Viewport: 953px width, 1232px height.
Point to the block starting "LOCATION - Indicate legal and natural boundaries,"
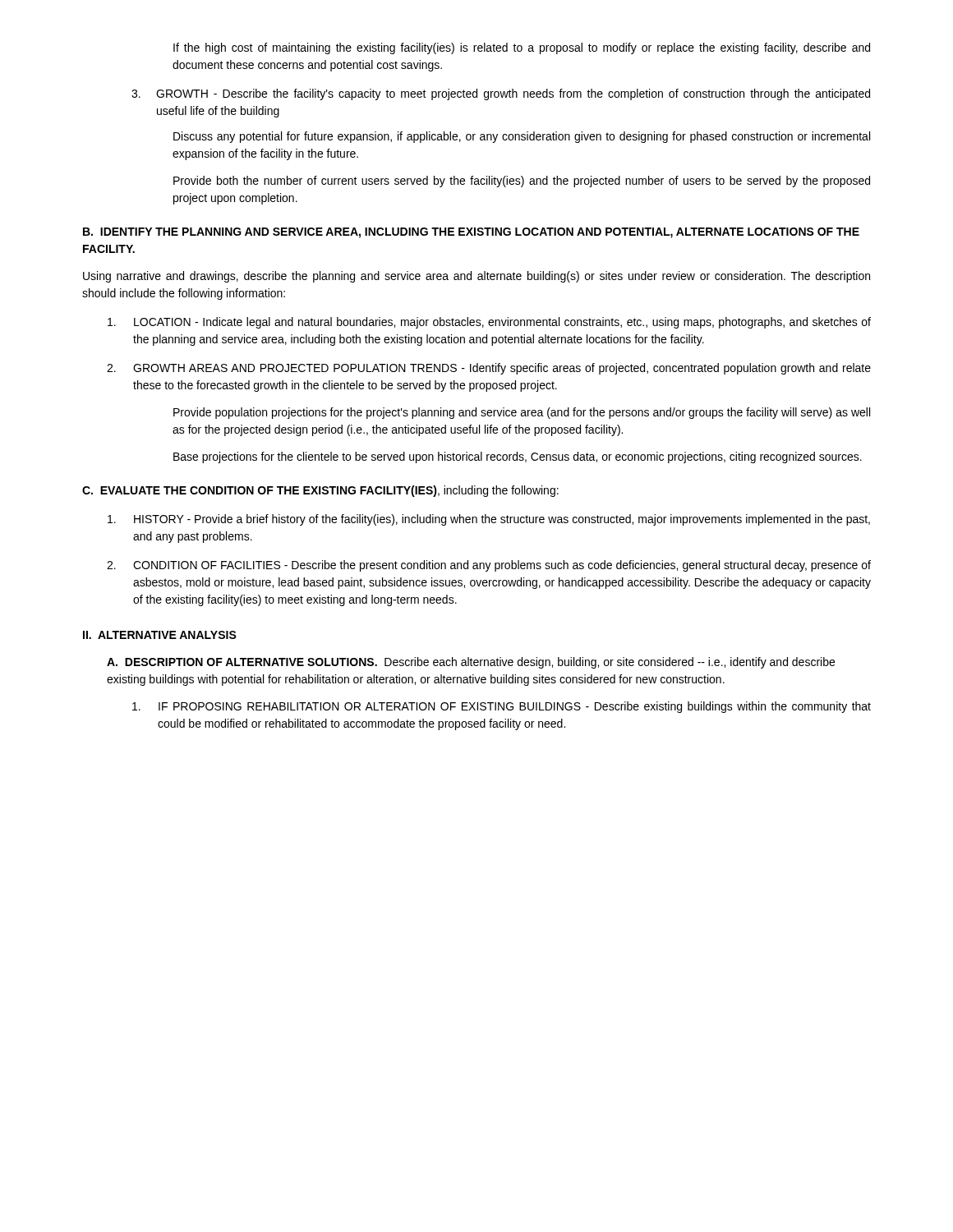coord(489,331)
